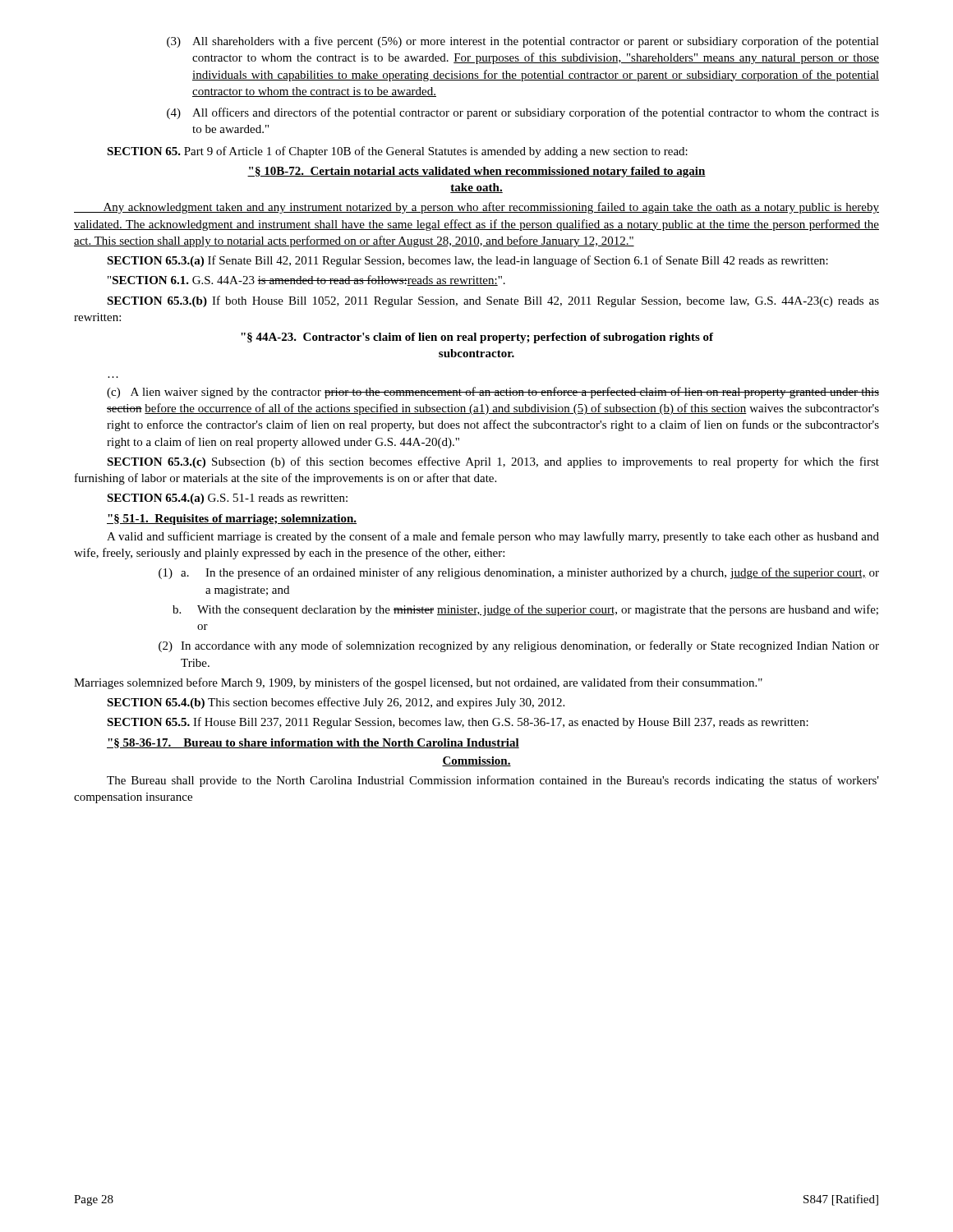Image resolution: width=953 pixels, height=1232 pixels.
Task: Locate the text block with the text "The Bureau shall provide to the North"
Action: pyautogui.click(x=476, y=789)
